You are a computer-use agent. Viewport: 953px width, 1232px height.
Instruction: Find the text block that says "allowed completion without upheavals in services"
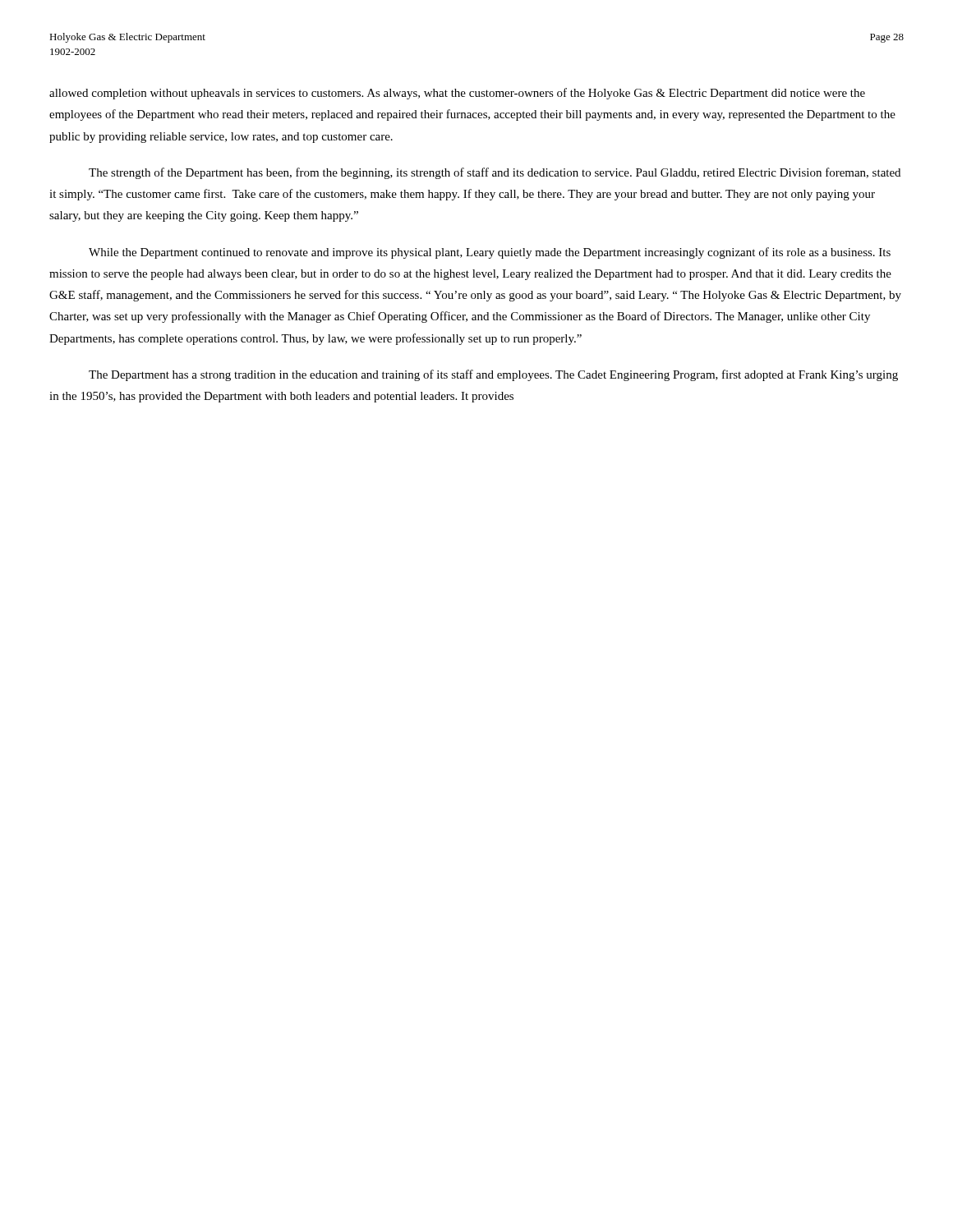476,244
